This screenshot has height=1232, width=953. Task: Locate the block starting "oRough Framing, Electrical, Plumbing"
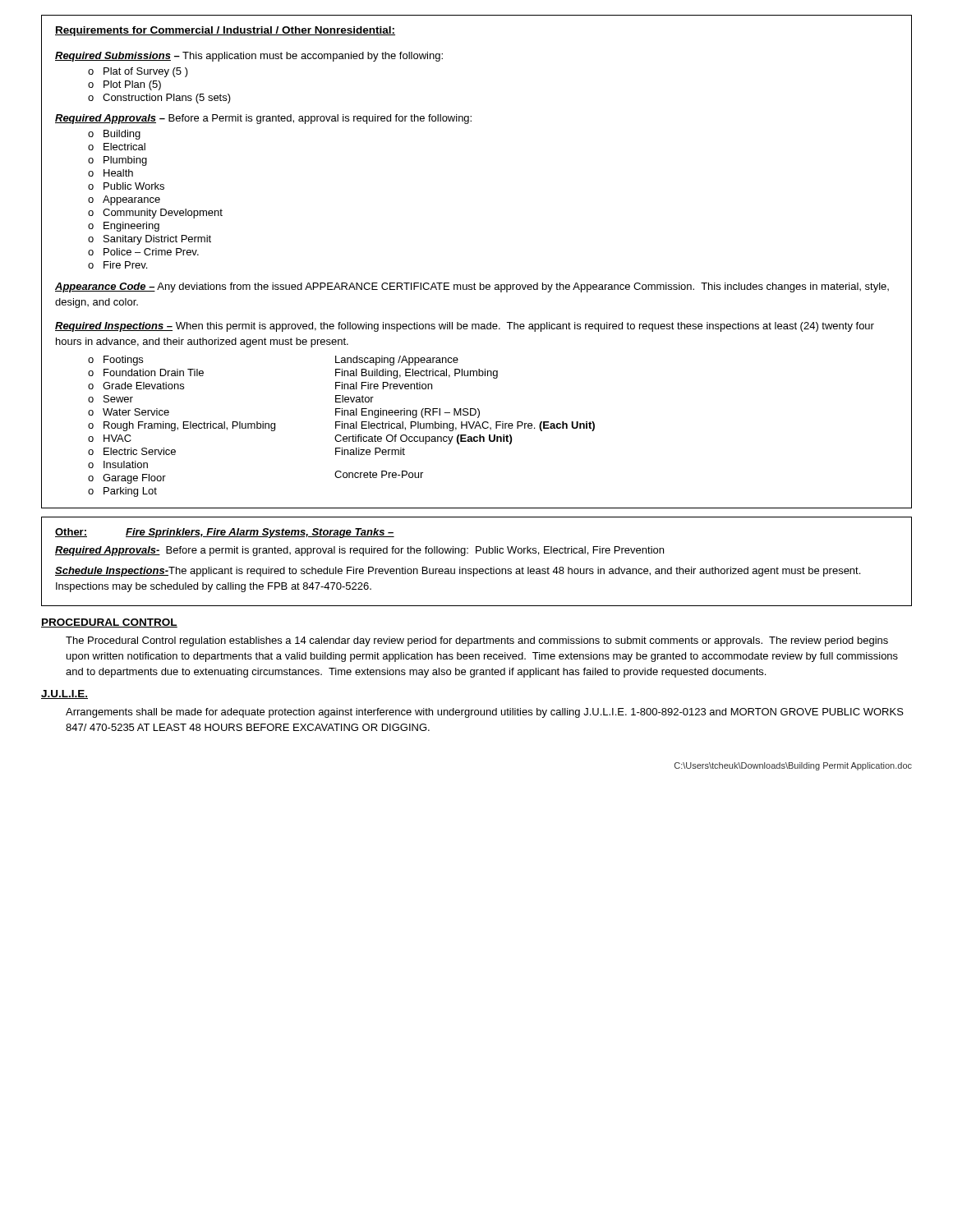[182, 425]
